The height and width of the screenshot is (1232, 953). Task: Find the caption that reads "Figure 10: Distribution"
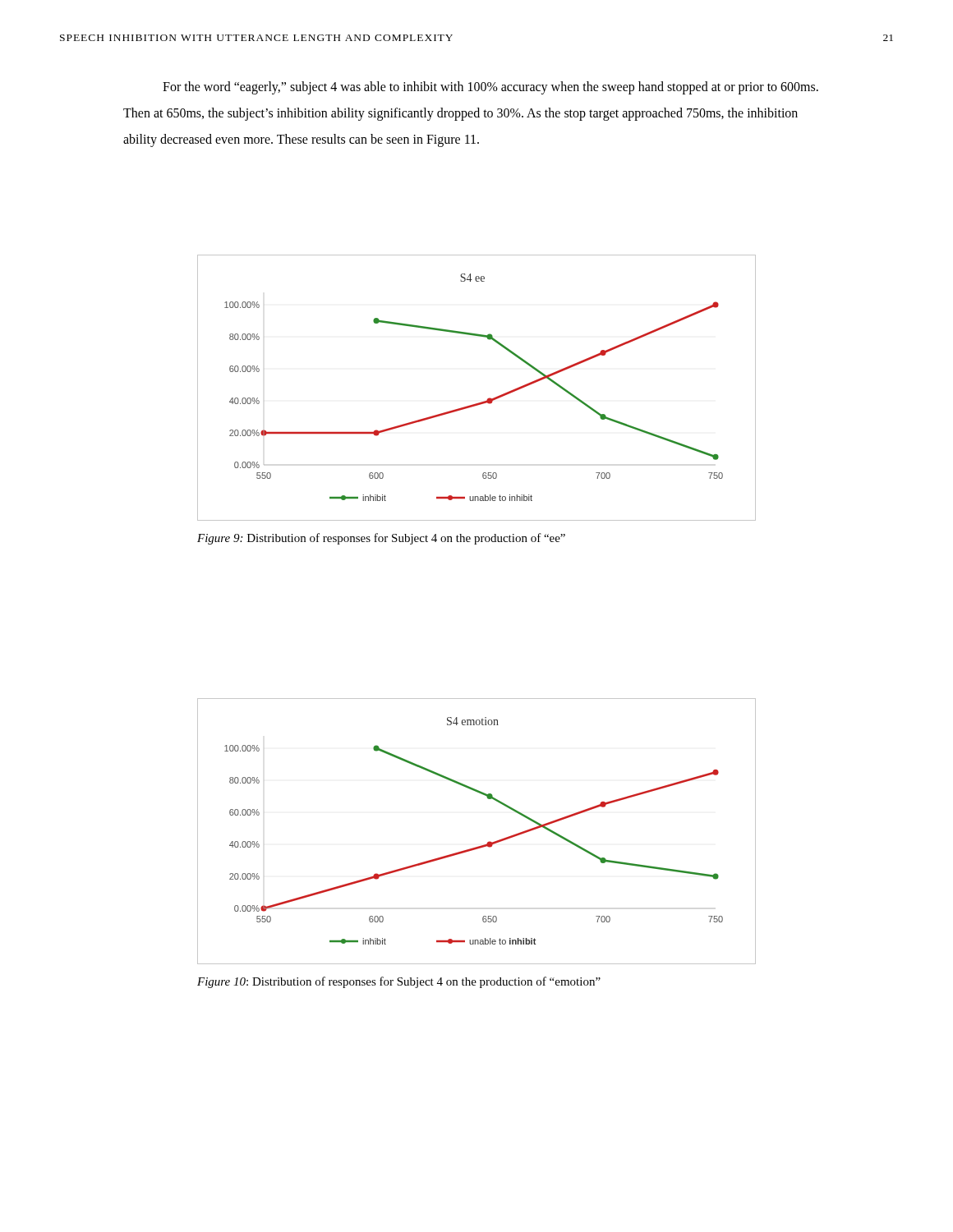tap(399, 981)
